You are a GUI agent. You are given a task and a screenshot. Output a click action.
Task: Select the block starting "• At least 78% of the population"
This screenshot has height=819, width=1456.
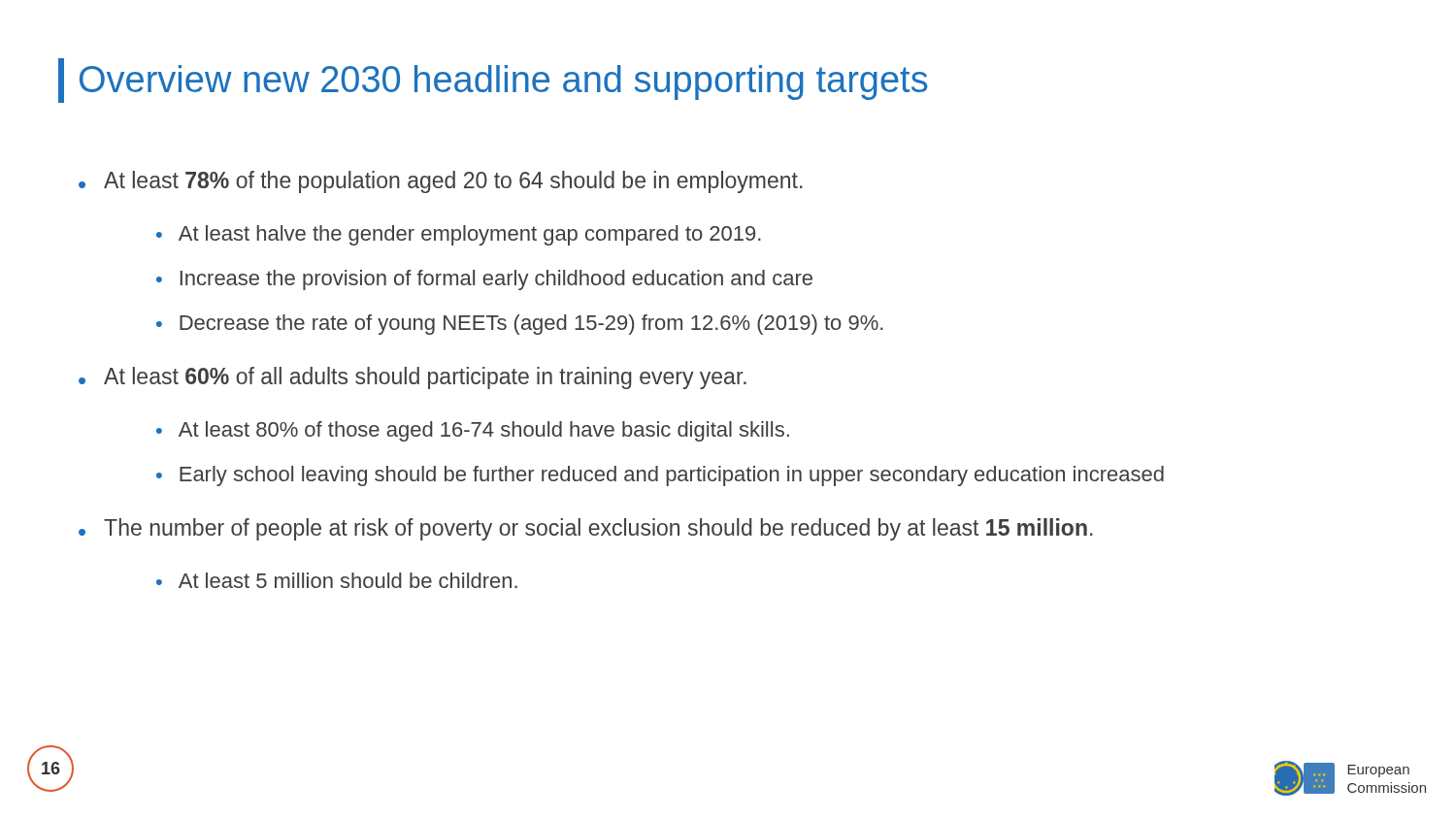pos(441,184)
